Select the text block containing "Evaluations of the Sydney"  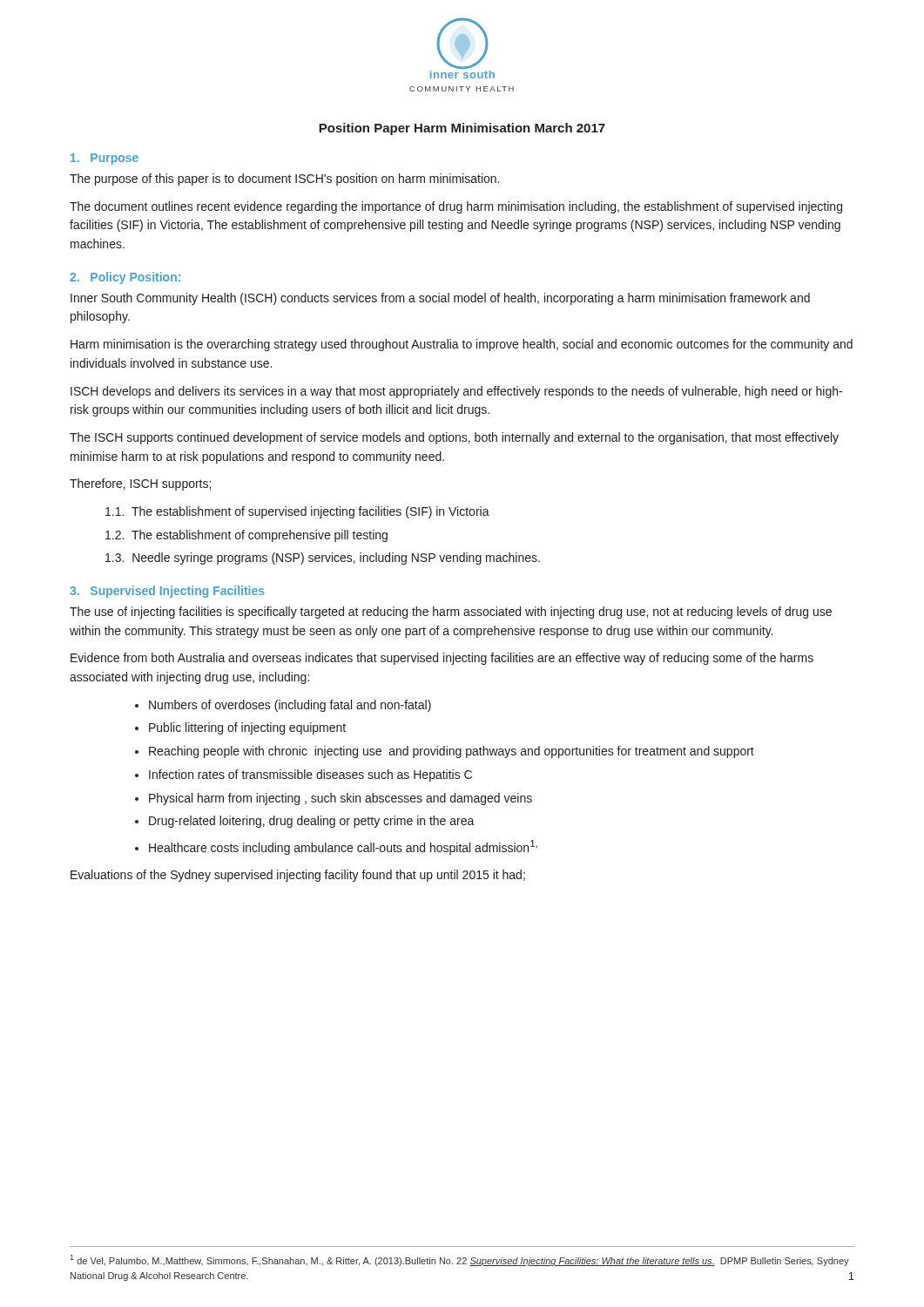(x=462, y=876)
